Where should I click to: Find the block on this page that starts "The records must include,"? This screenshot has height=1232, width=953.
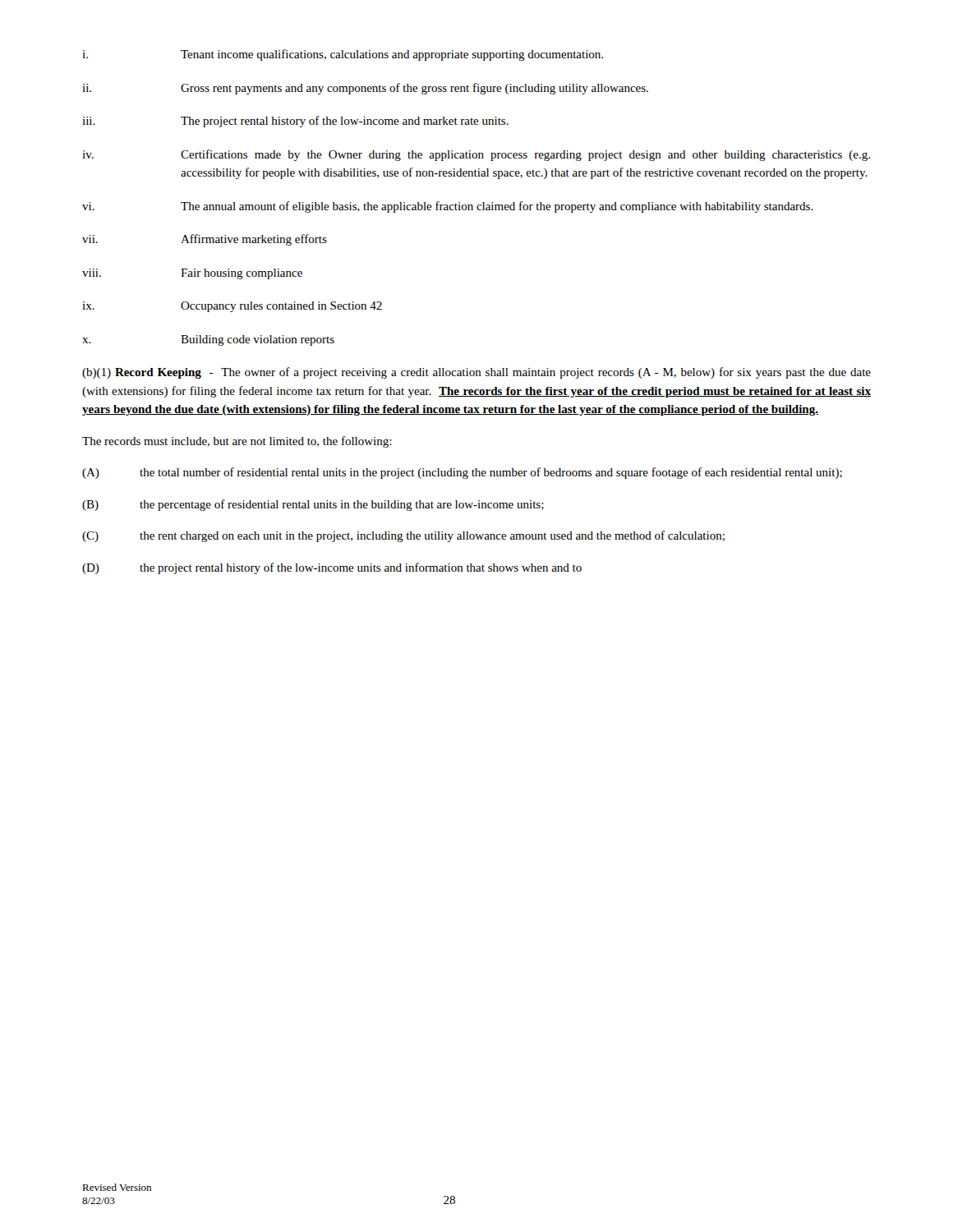[x=237, y=441]
